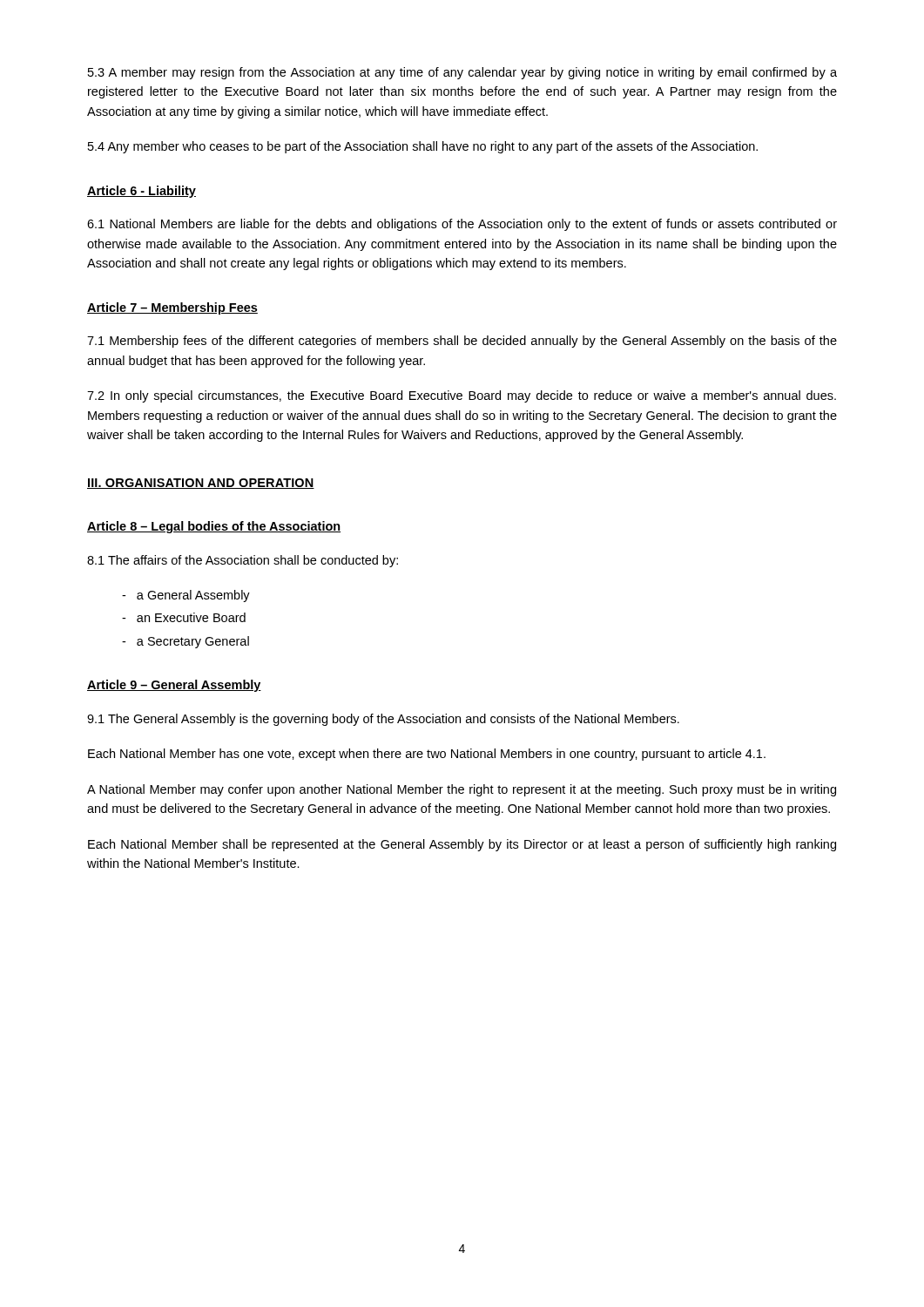924x1307 pixels.
Task: Find the text block containing "1 Membership fees of the different categories"
Action: pos(462,351)
